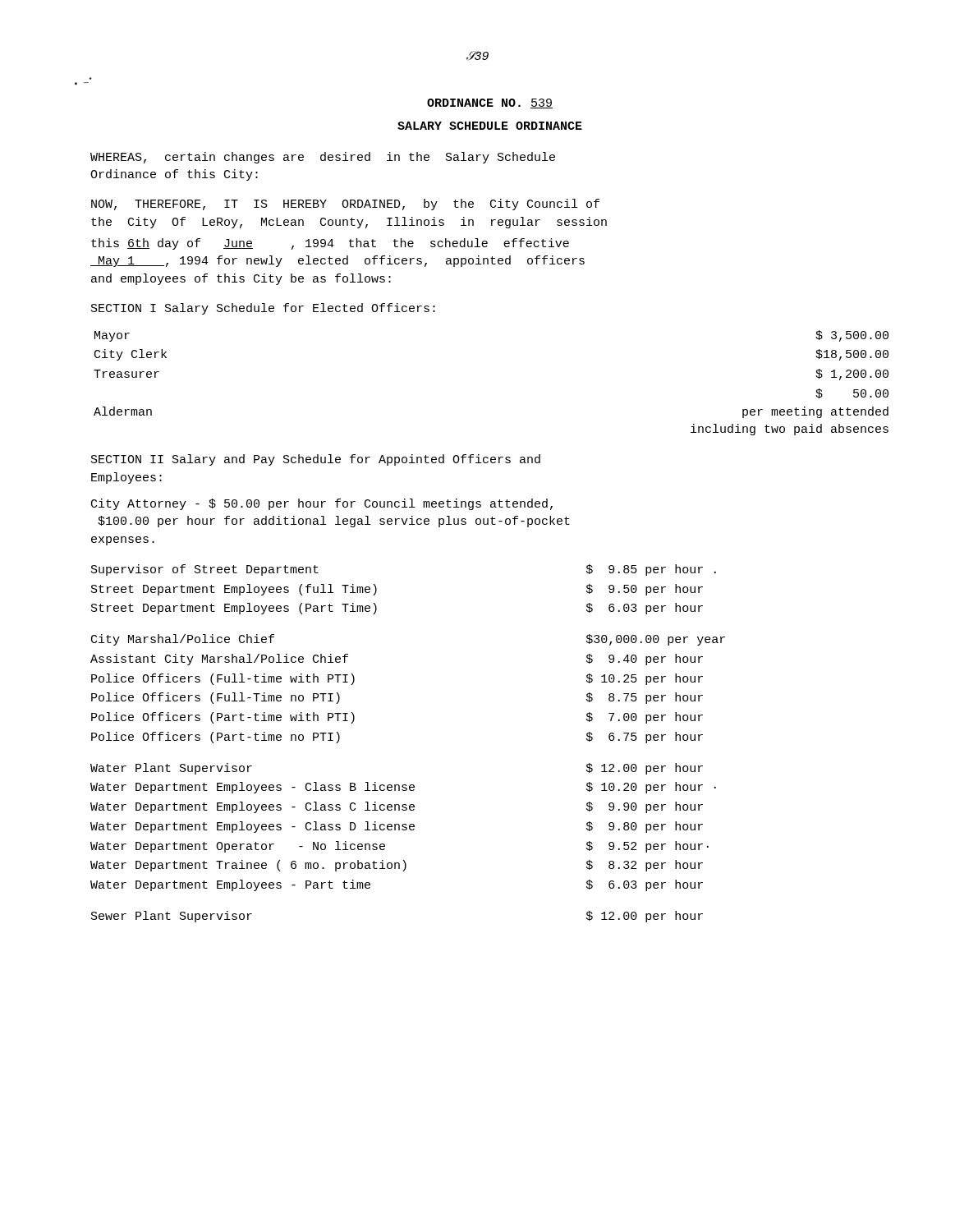Find the table that mentions "$ 3,500.00"

point(490,383)
